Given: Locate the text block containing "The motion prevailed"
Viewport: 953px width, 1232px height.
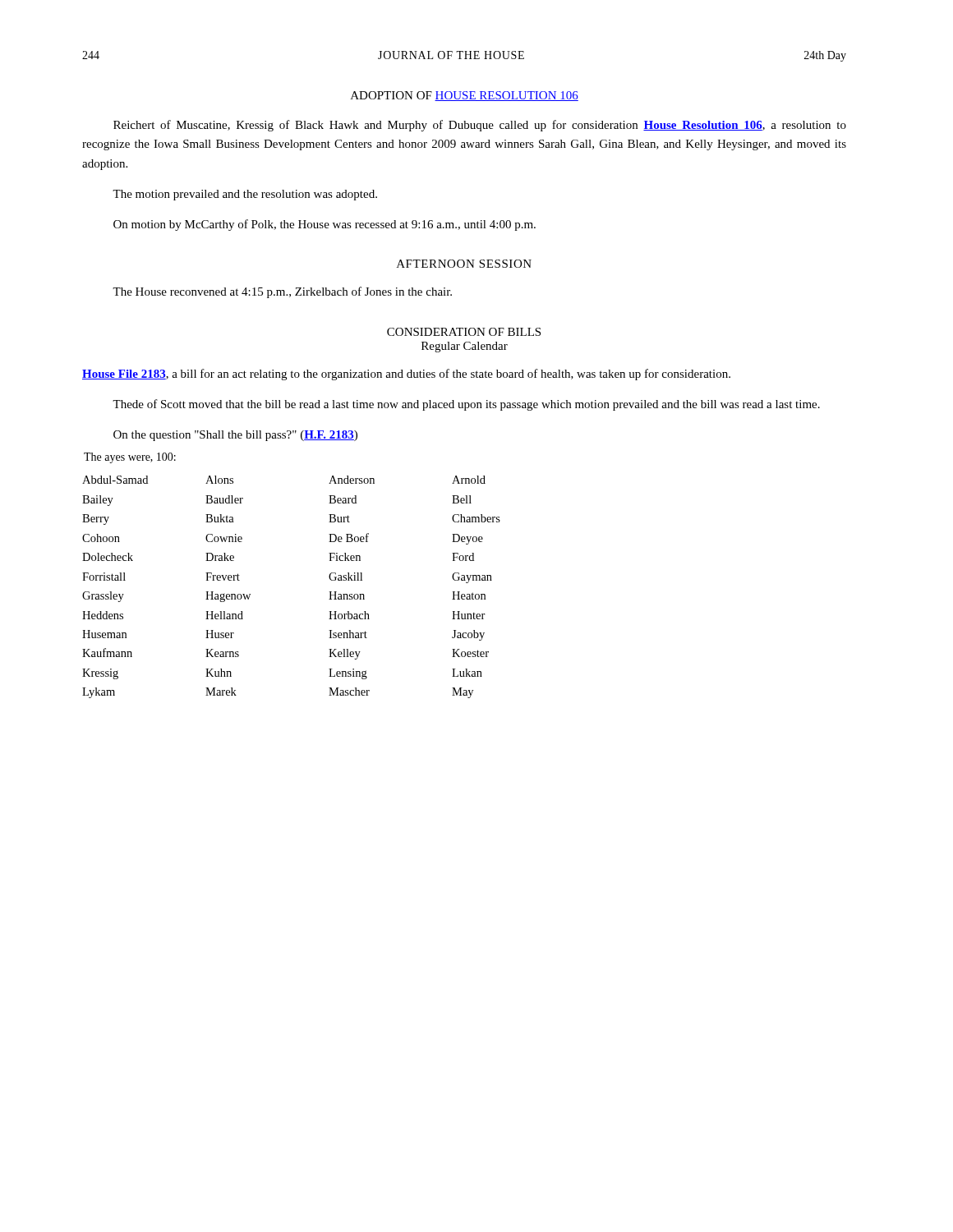Looking at the screenshot, I should pyautogui.click(x=245, y=194).
